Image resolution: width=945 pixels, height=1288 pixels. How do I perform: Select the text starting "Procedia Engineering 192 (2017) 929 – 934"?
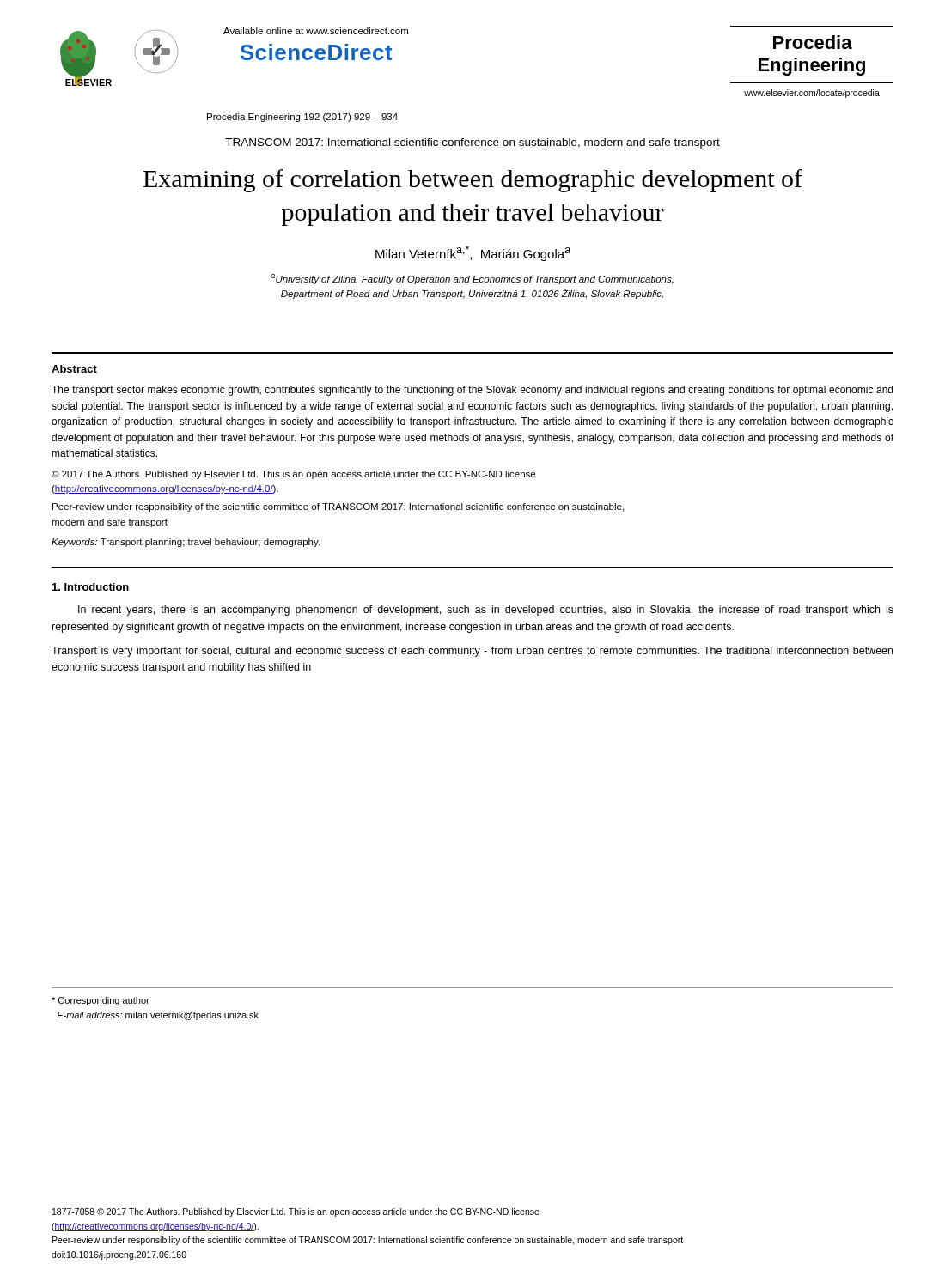tap(302, 117)
